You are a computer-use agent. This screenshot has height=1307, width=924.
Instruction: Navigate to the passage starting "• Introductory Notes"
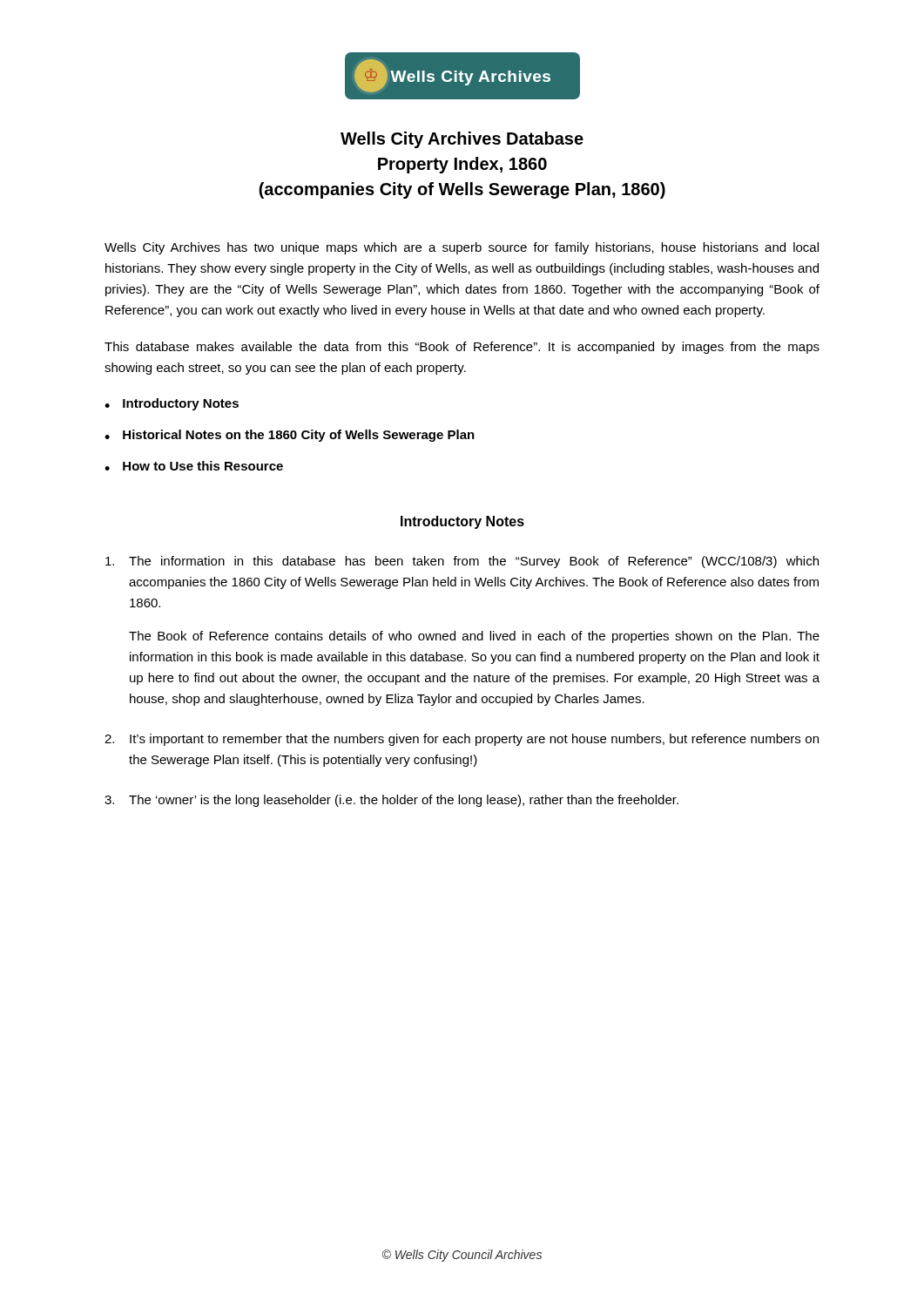[x=172, y=406]
